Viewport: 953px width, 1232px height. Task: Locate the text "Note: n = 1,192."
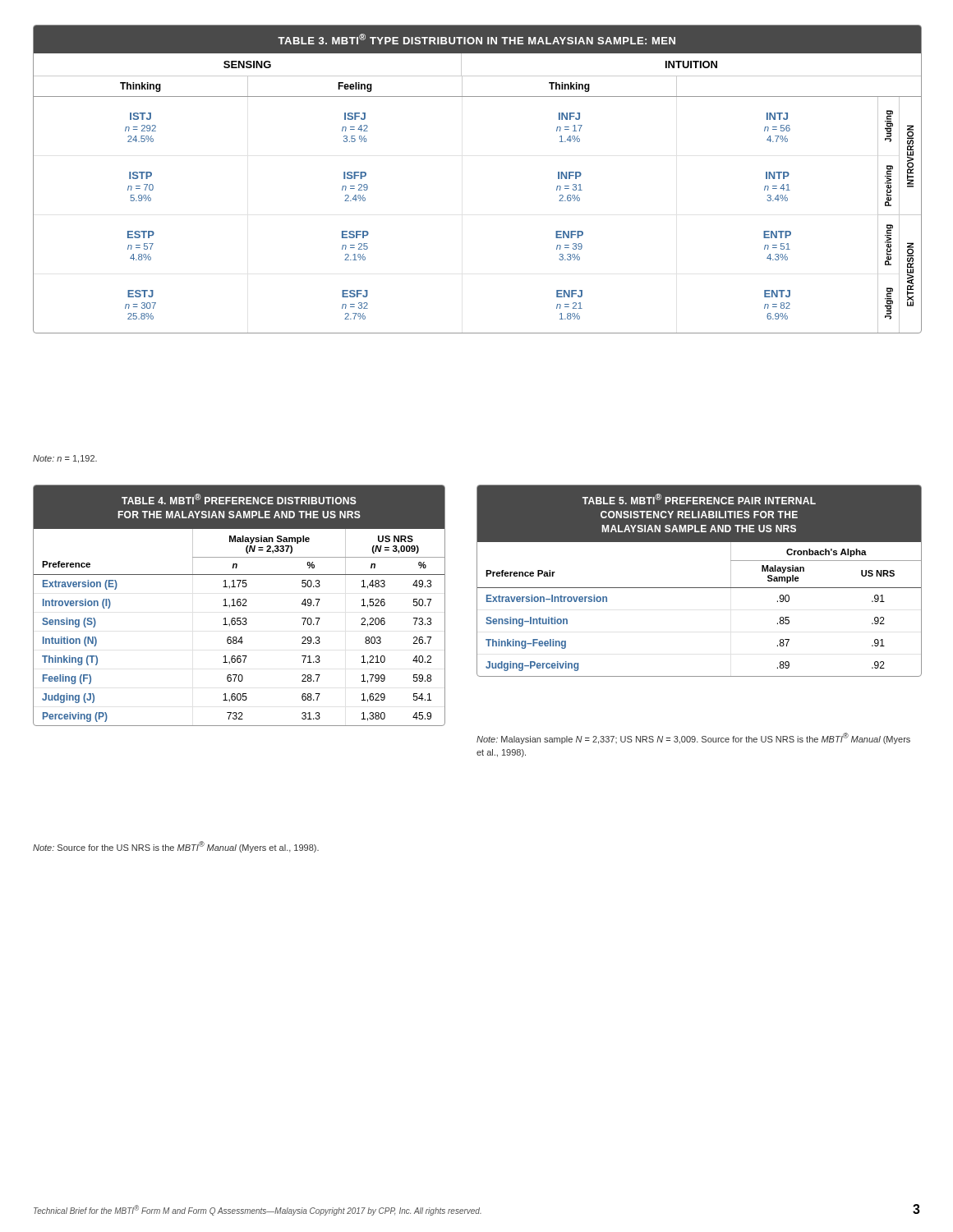(x=65, y=458)
